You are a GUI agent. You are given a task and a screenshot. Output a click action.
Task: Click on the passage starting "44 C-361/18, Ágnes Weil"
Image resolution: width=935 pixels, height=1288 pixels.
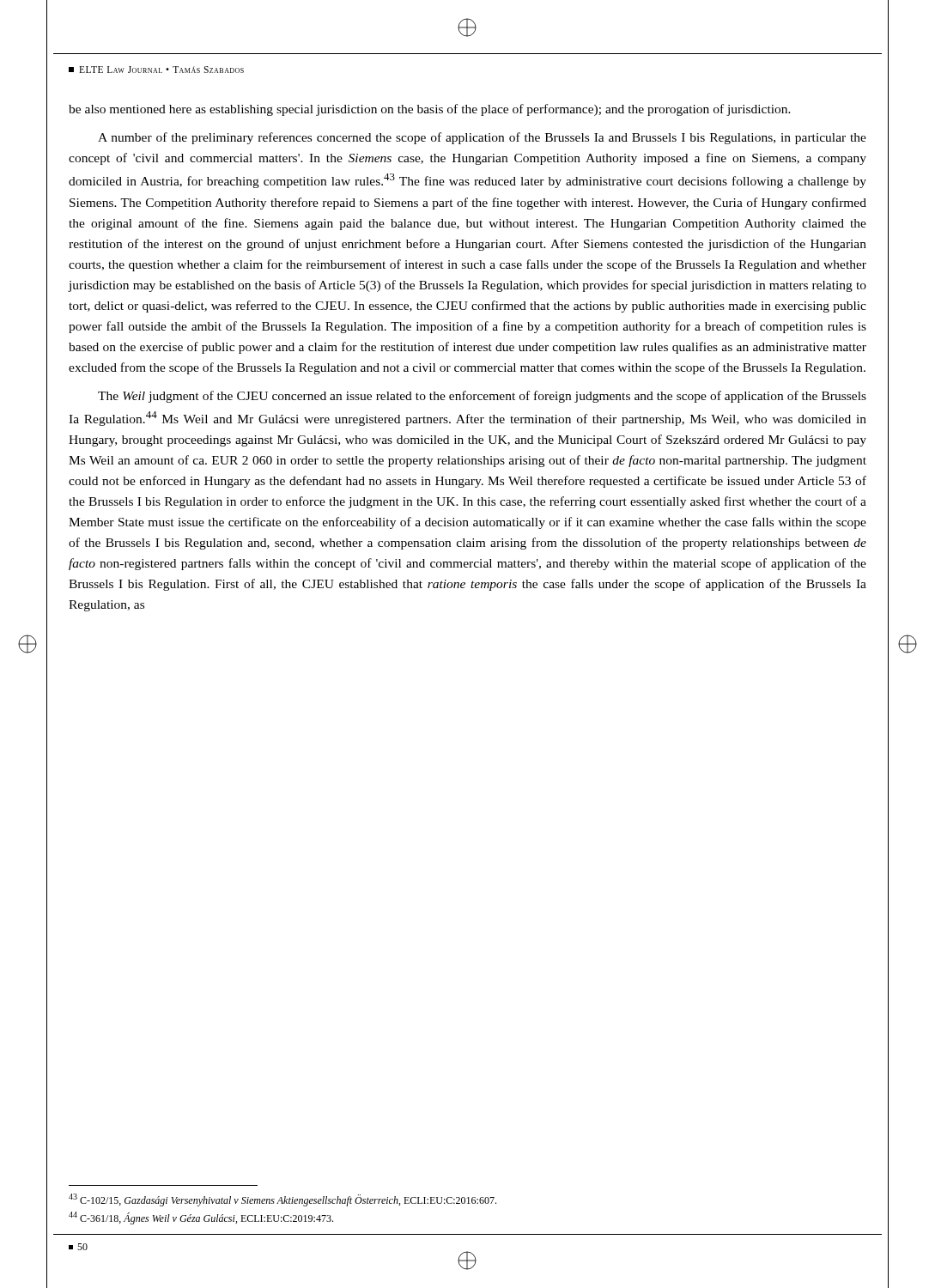tap(201, 1217)
